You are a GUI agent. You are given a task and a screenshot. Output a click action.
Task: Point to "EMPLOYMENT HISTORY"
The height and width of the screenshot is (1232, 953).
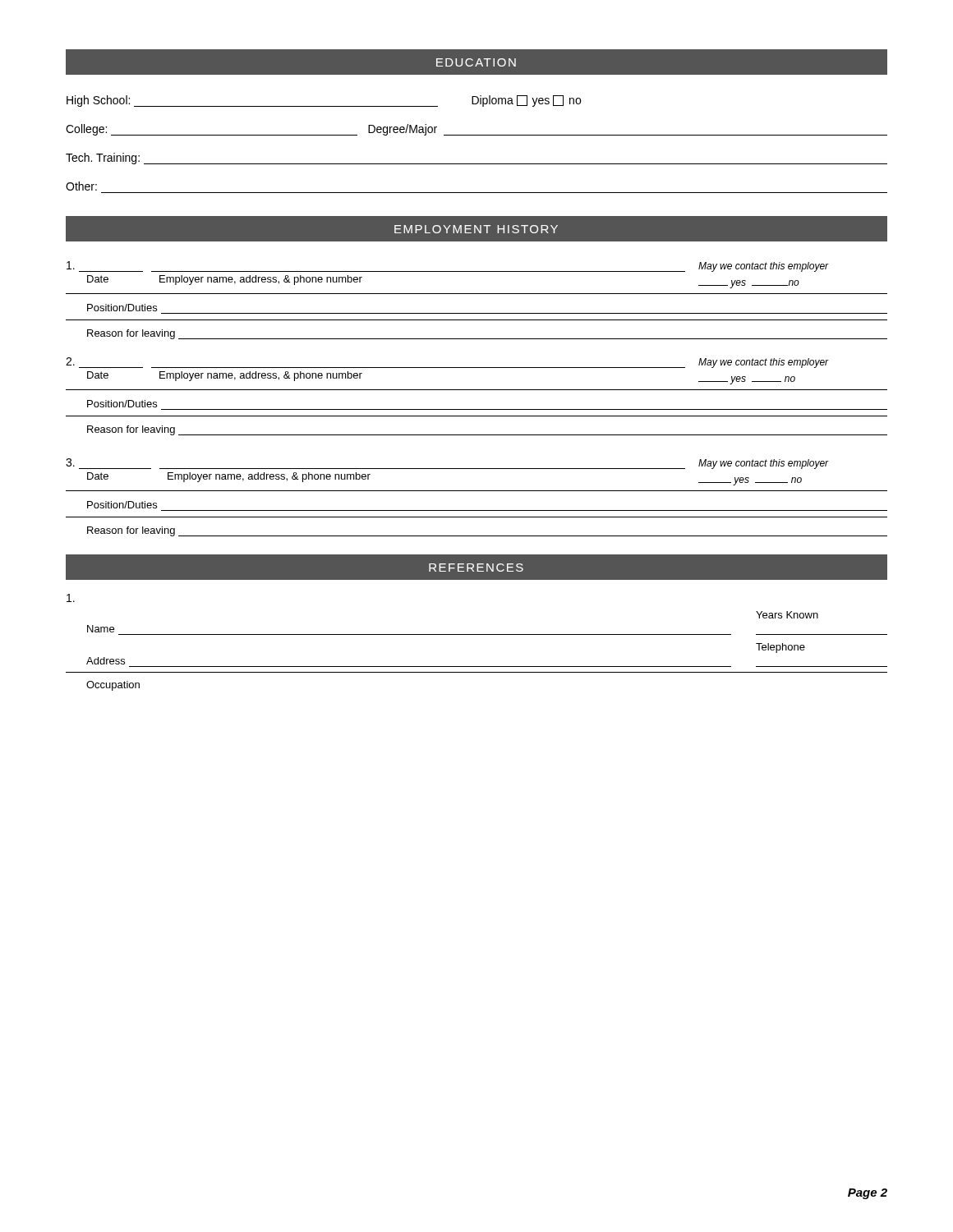point(476,229)
